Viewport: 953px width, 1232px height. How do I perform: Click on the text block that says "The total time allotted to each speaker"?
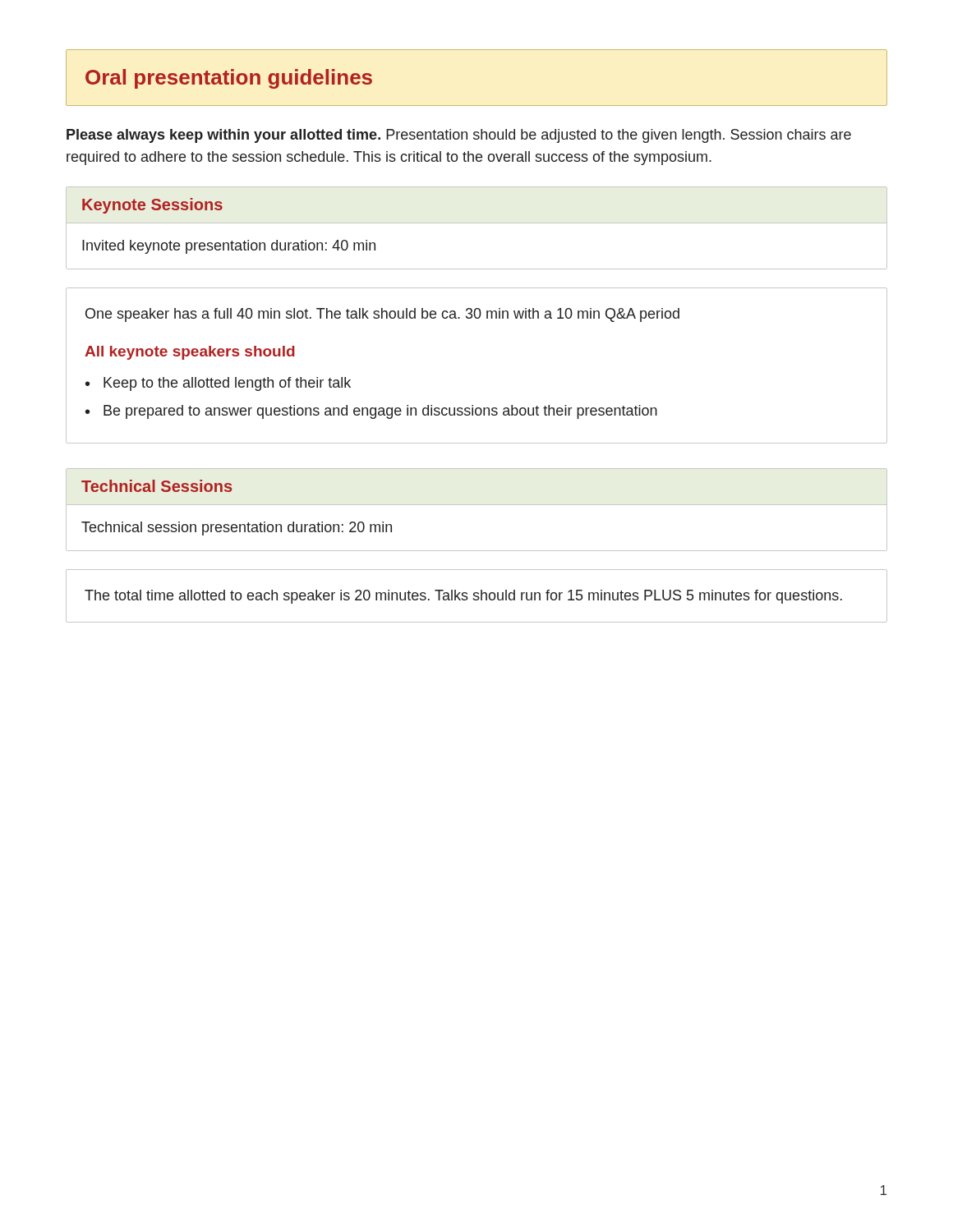tap(464, 595)
